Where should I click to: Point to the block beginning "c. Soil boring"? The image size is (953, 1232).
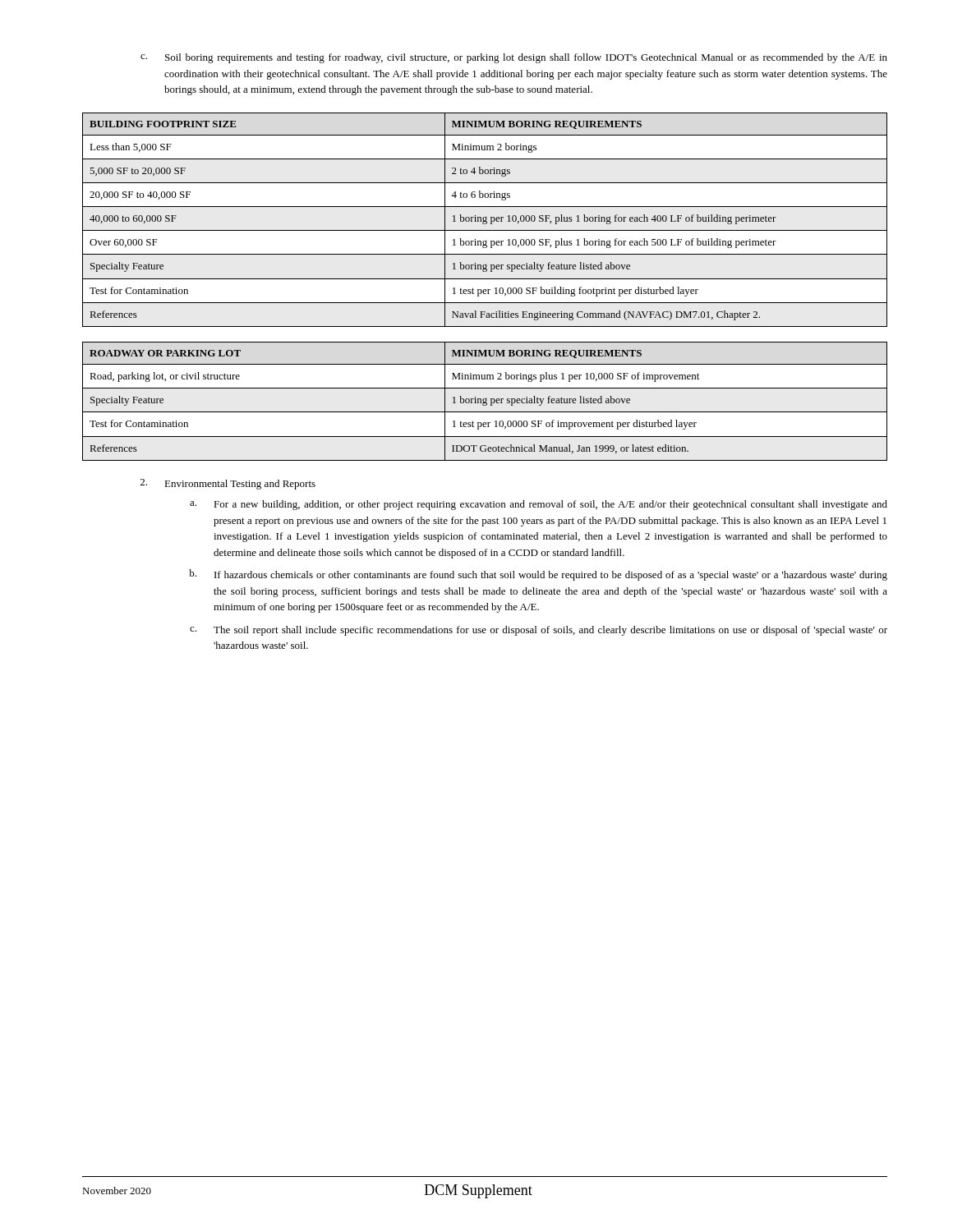click(485, 73)
